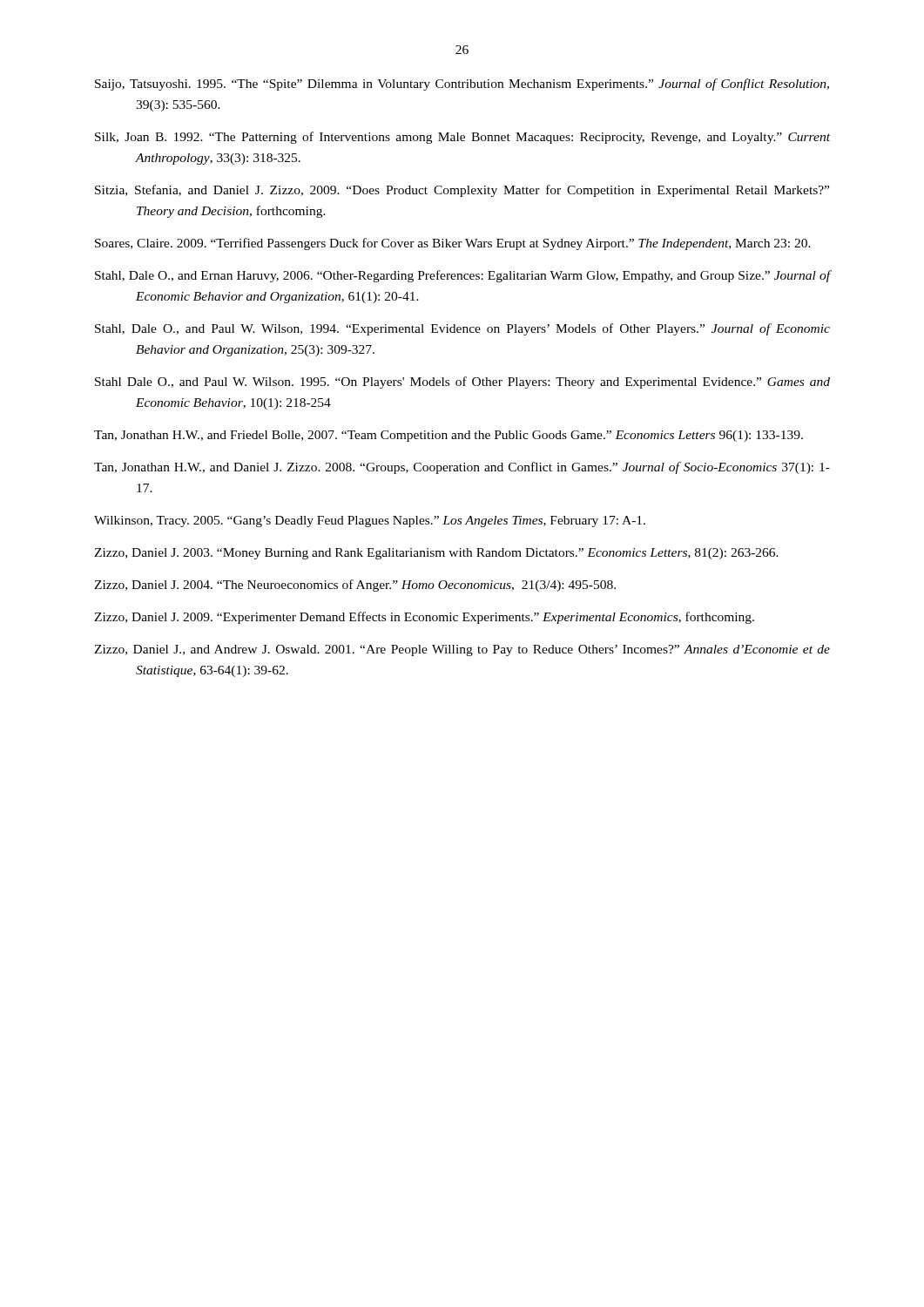
Task: Click the passage that begins "Saijo, Tatsuyoshi. 1995. “The"
Action: pyautogui.click(x=462, y=94)
